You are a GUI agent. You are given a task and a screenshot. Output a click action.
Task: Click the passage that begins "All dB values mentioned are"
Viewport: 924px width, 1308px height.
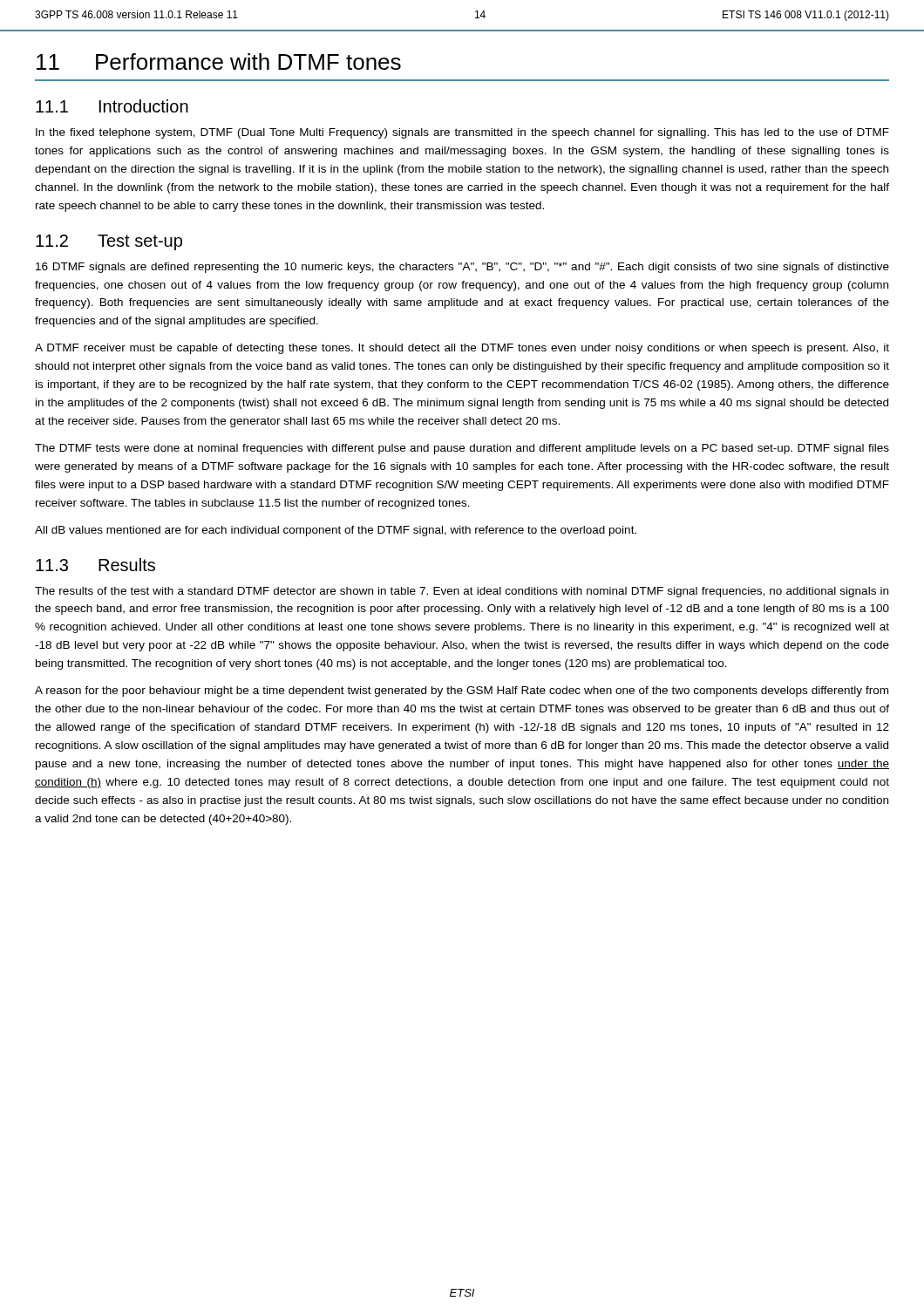pyautogui.click(x=462, y=530)
